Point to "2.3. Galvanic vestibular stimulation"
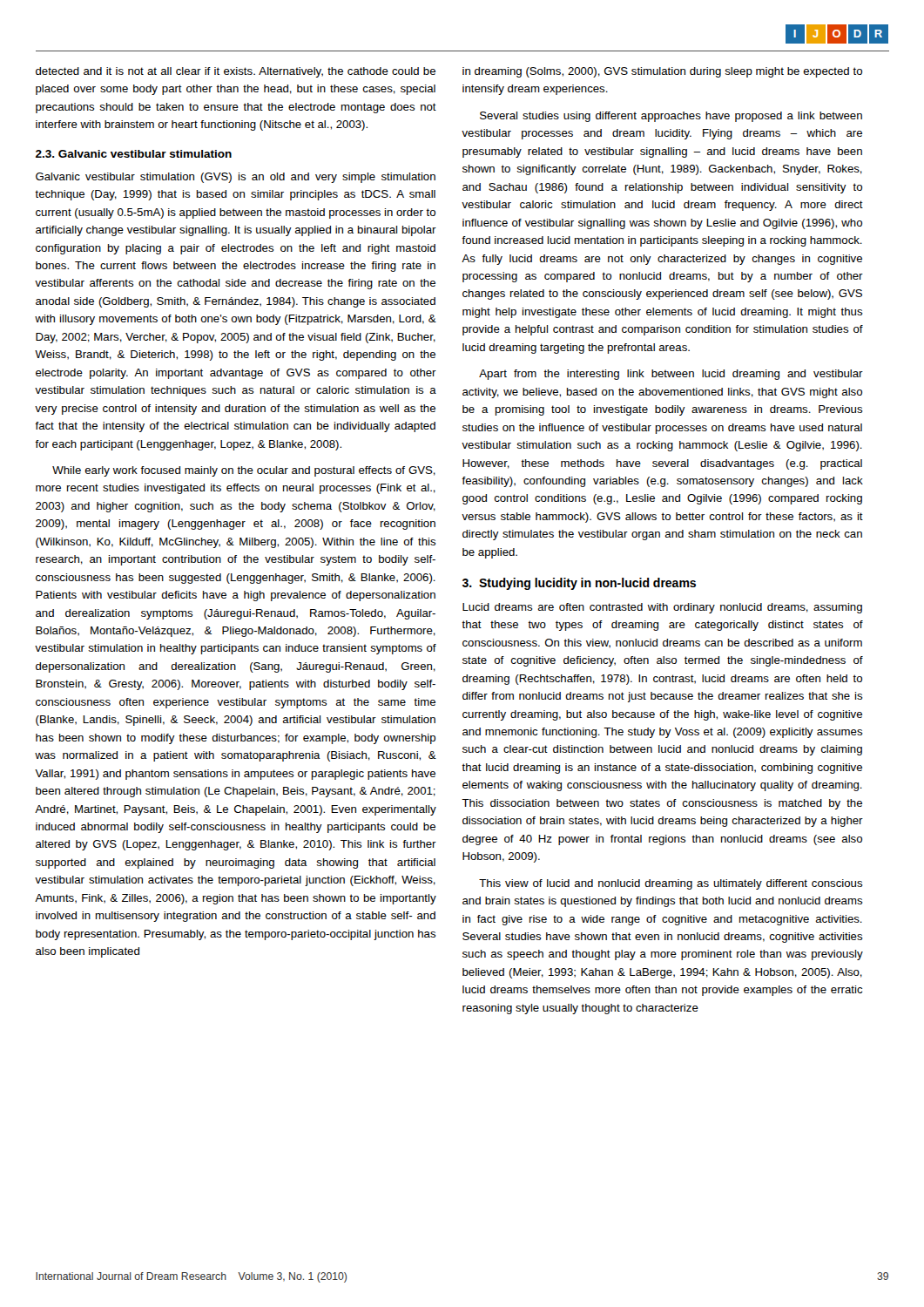The width and height of the screenshot is (924, 1307). [x=134, y=154]
